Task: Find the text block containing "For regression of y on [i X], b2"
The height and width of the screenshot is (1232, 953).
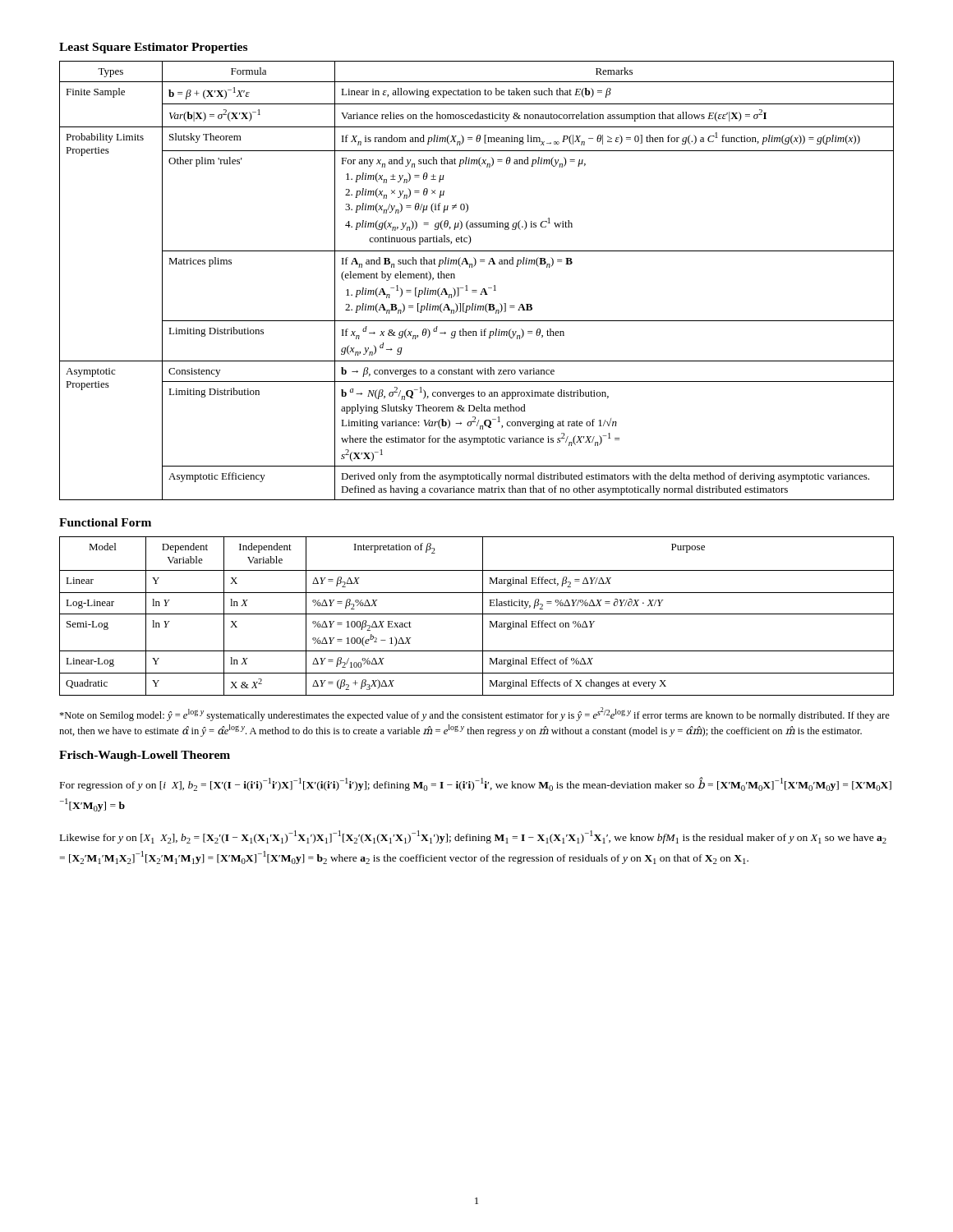Action: click(476, 794)
